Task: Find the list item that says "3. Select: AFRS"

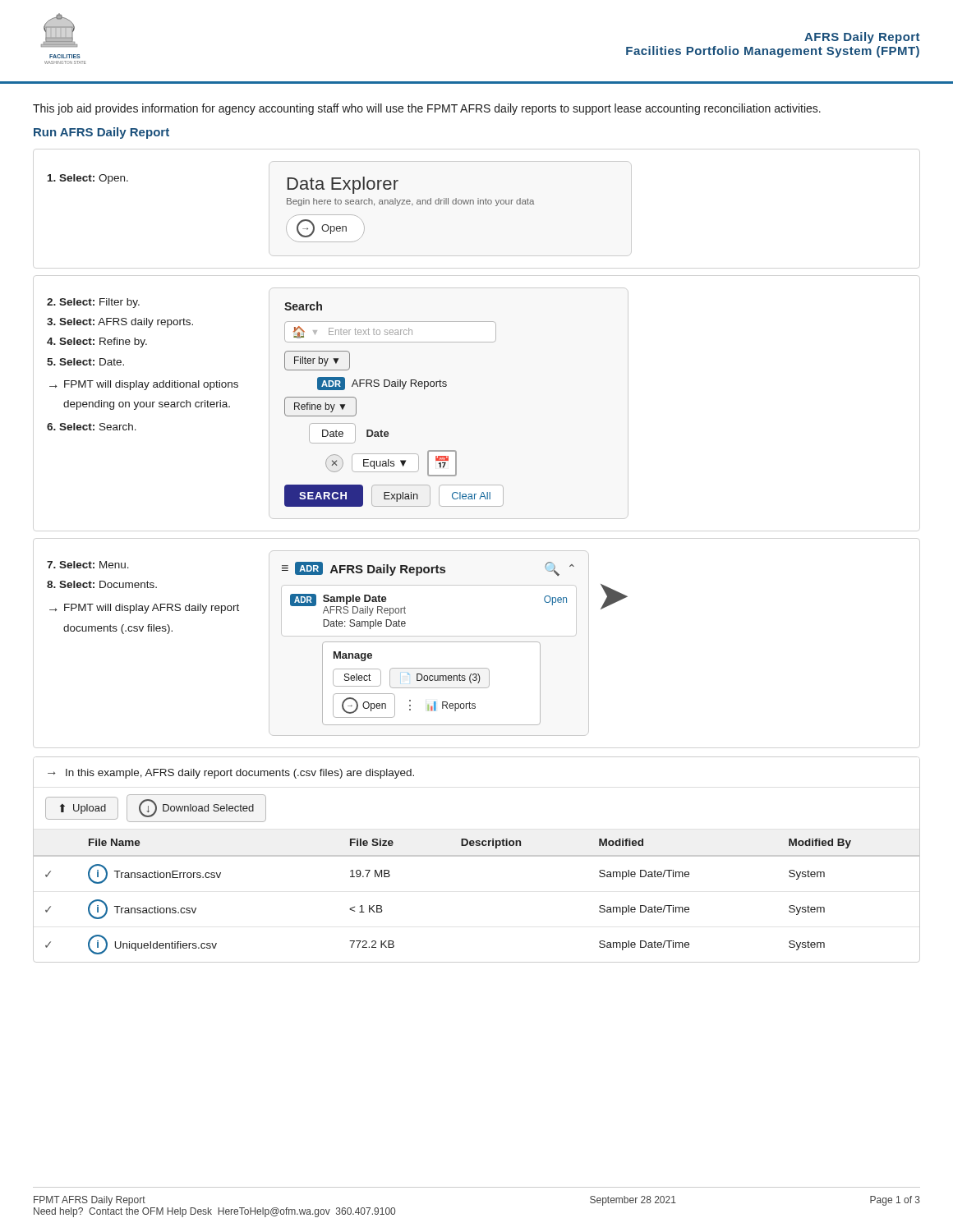Action: [120, 322]
